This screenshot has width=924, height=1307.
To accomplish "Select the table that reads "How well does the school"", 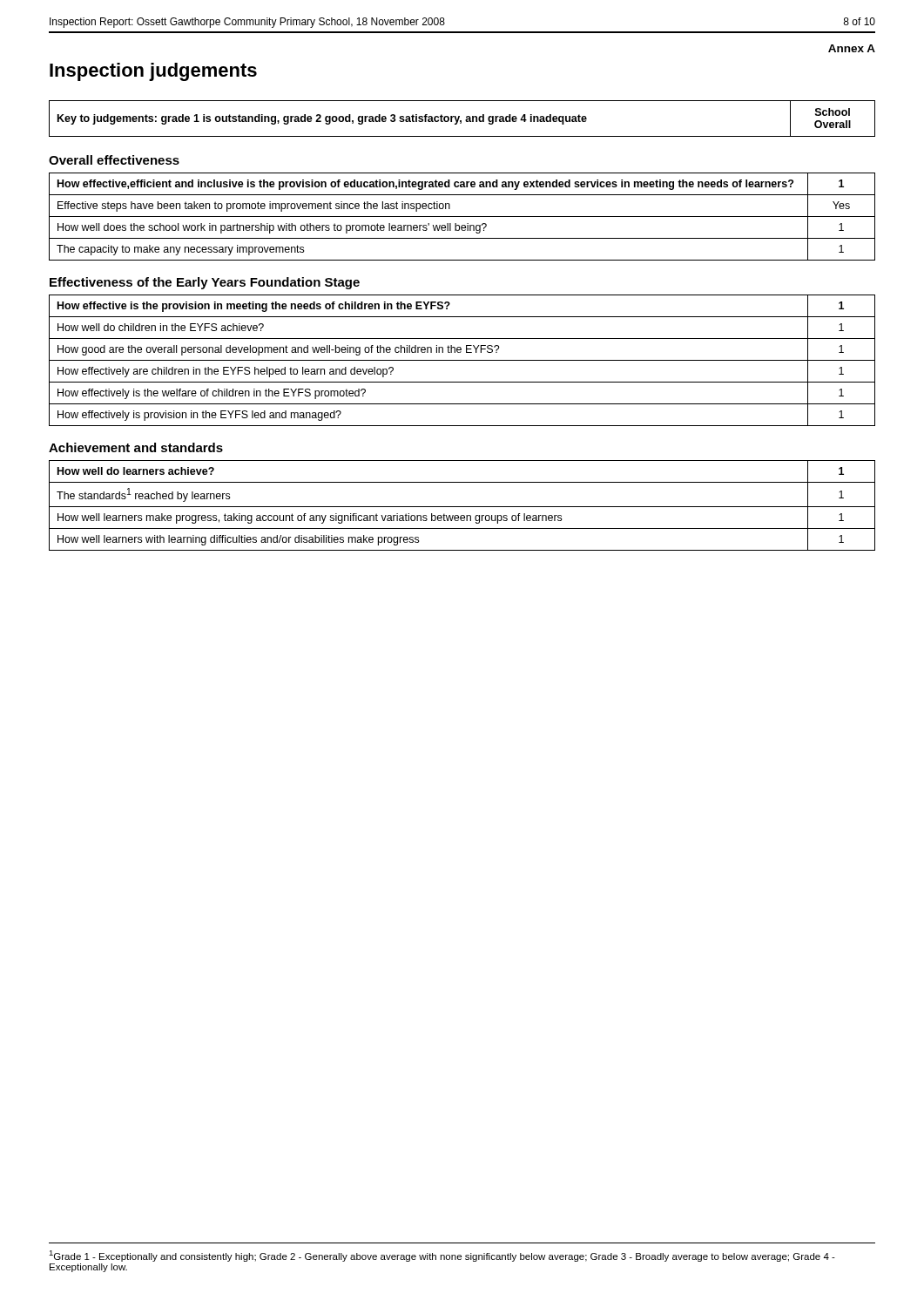I will (462, 217).
